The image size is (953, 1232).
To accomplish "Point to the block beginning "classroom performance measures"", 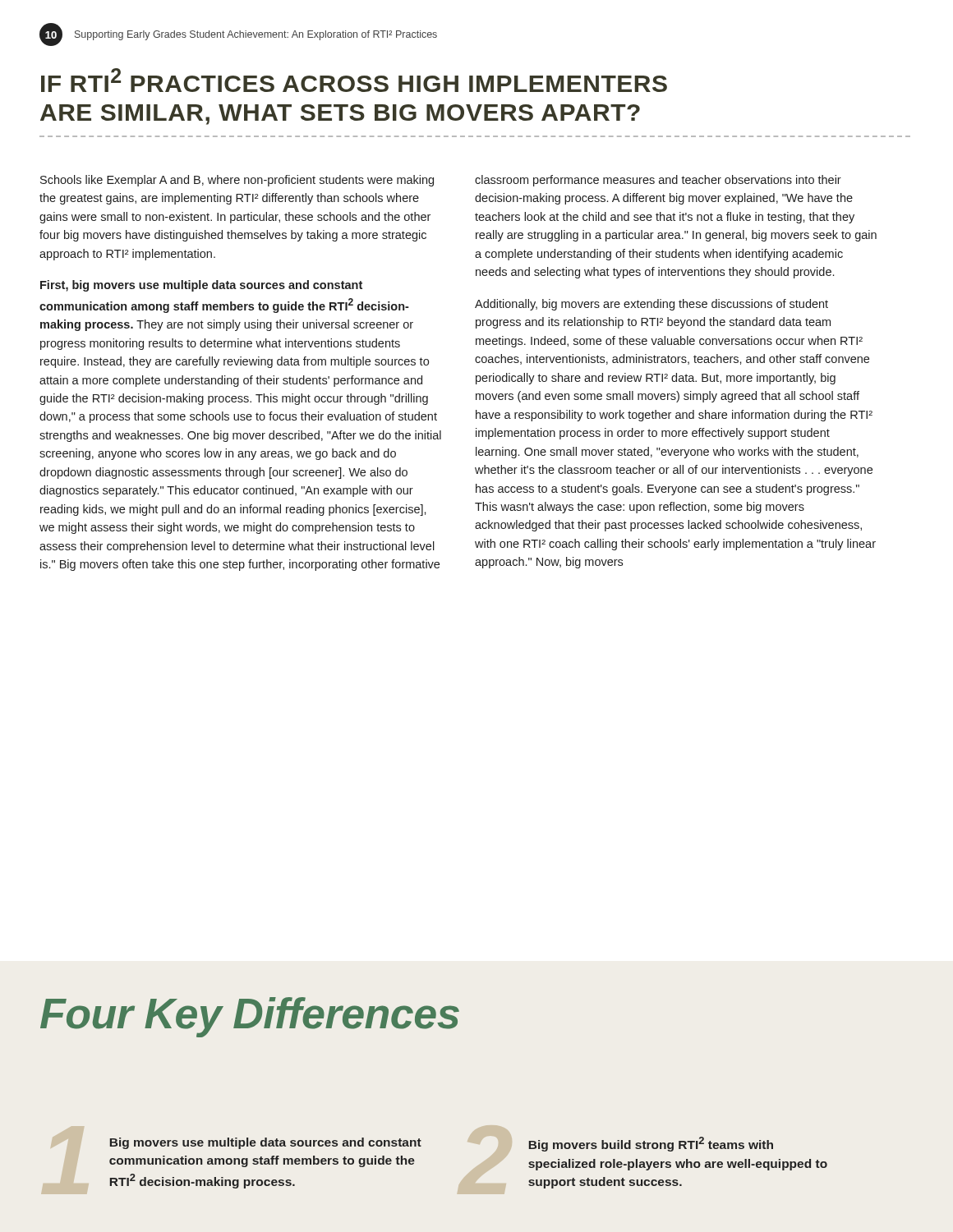I will 676,226.
